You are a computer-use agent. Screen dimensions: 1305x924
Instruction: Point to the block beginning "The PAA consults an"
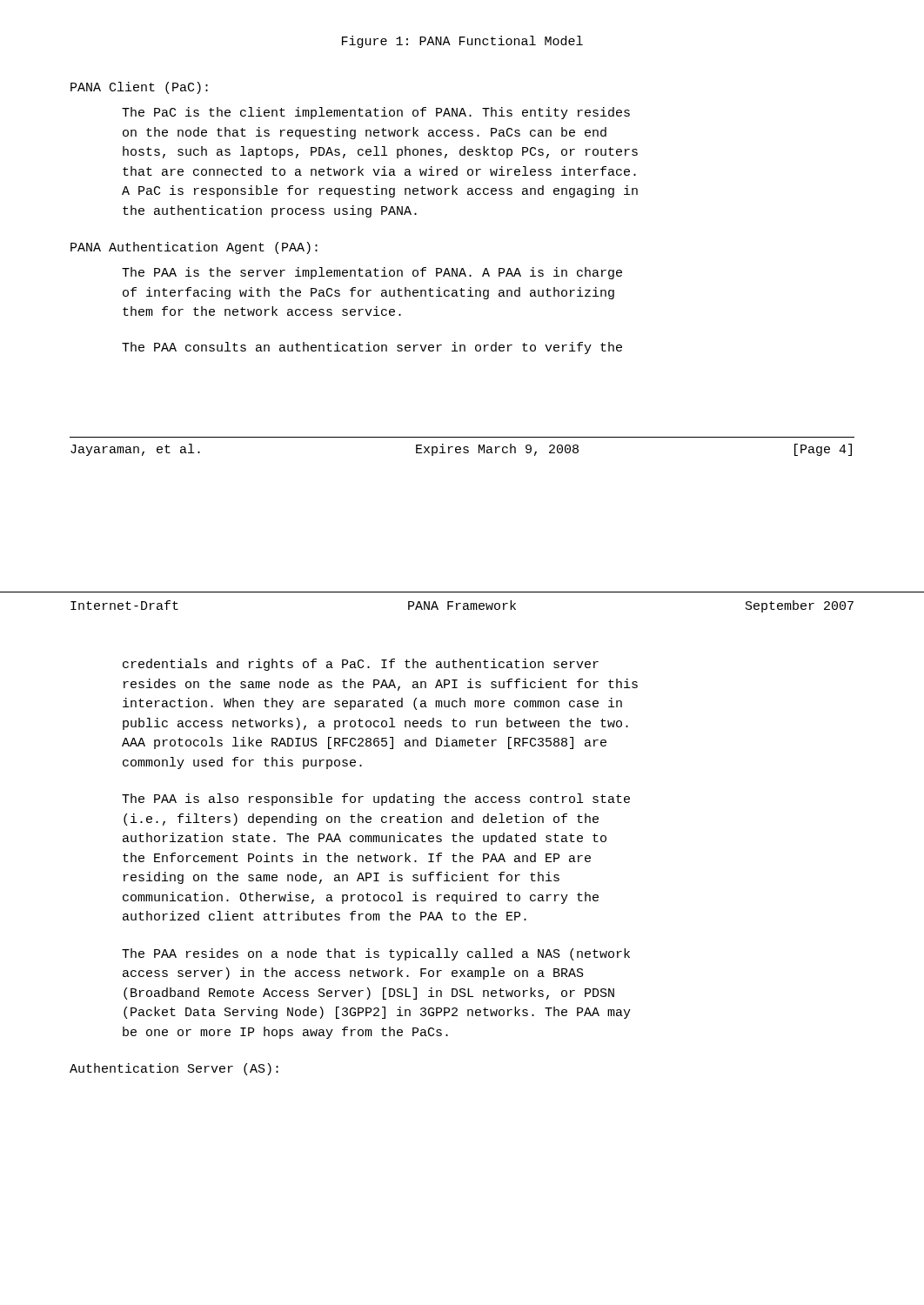pos(372,348)
